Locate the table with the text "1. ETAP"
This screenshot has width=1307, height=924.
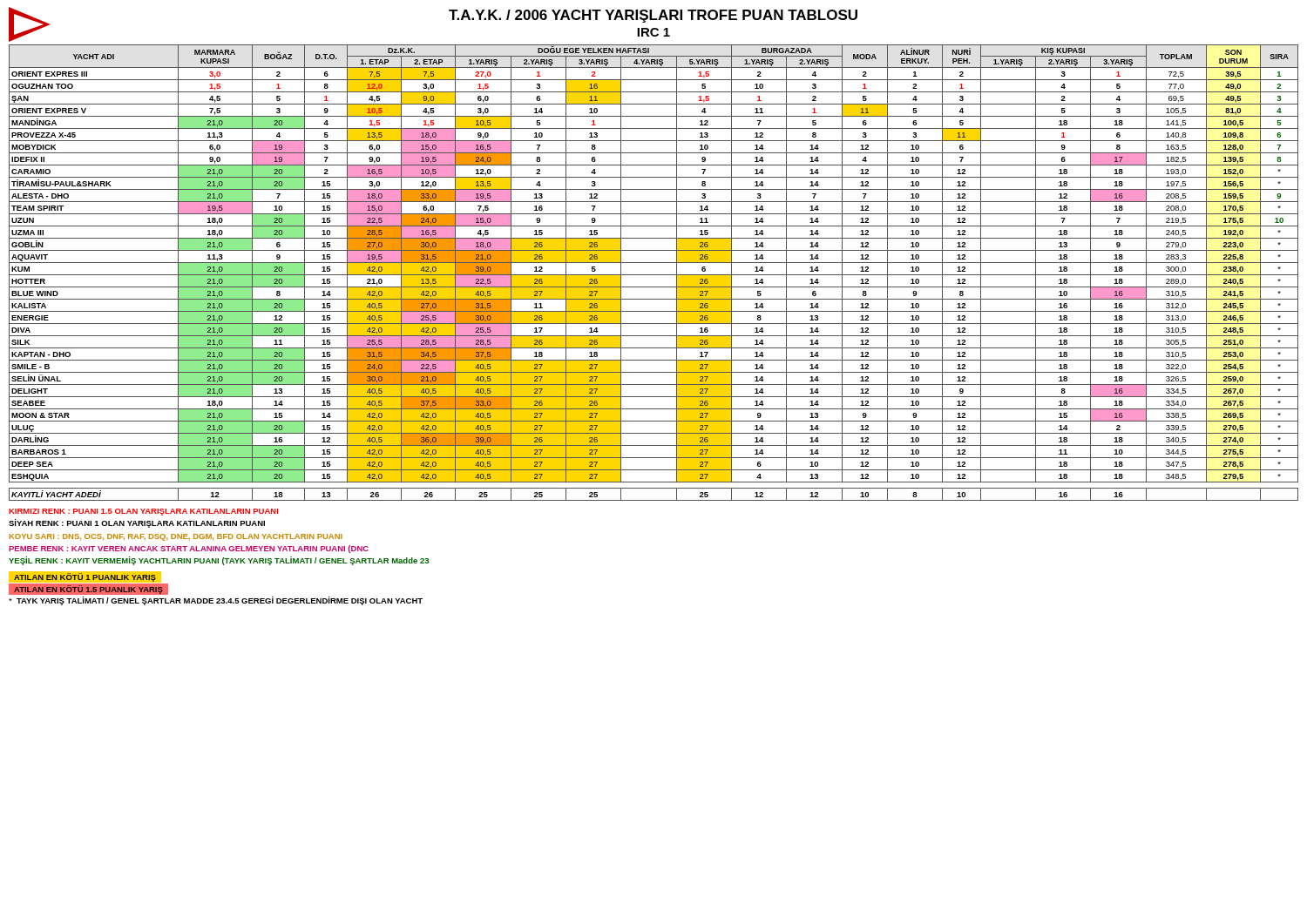pos(654,273)
